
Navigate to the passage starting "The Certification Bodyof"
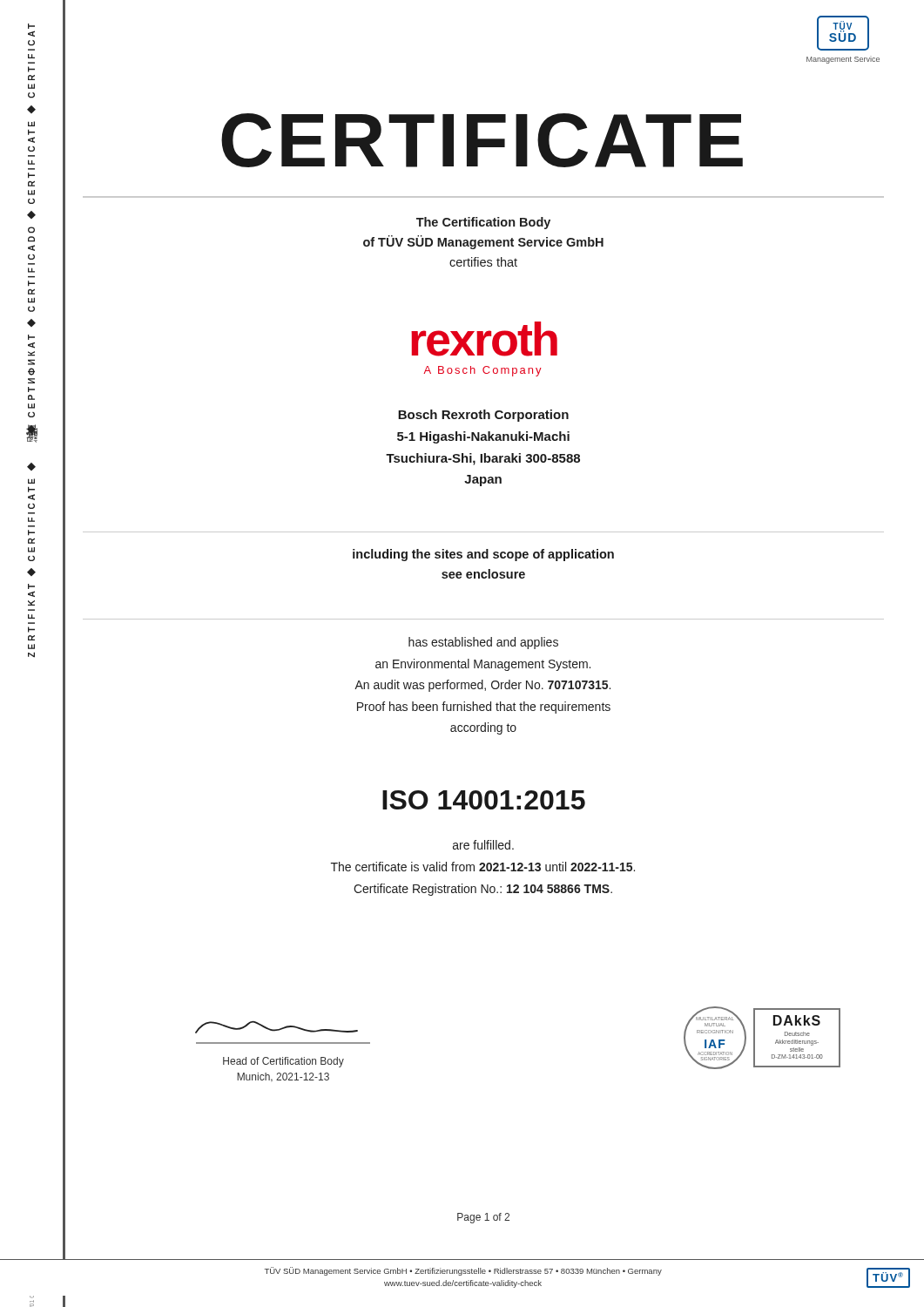[x=483, y=242]
